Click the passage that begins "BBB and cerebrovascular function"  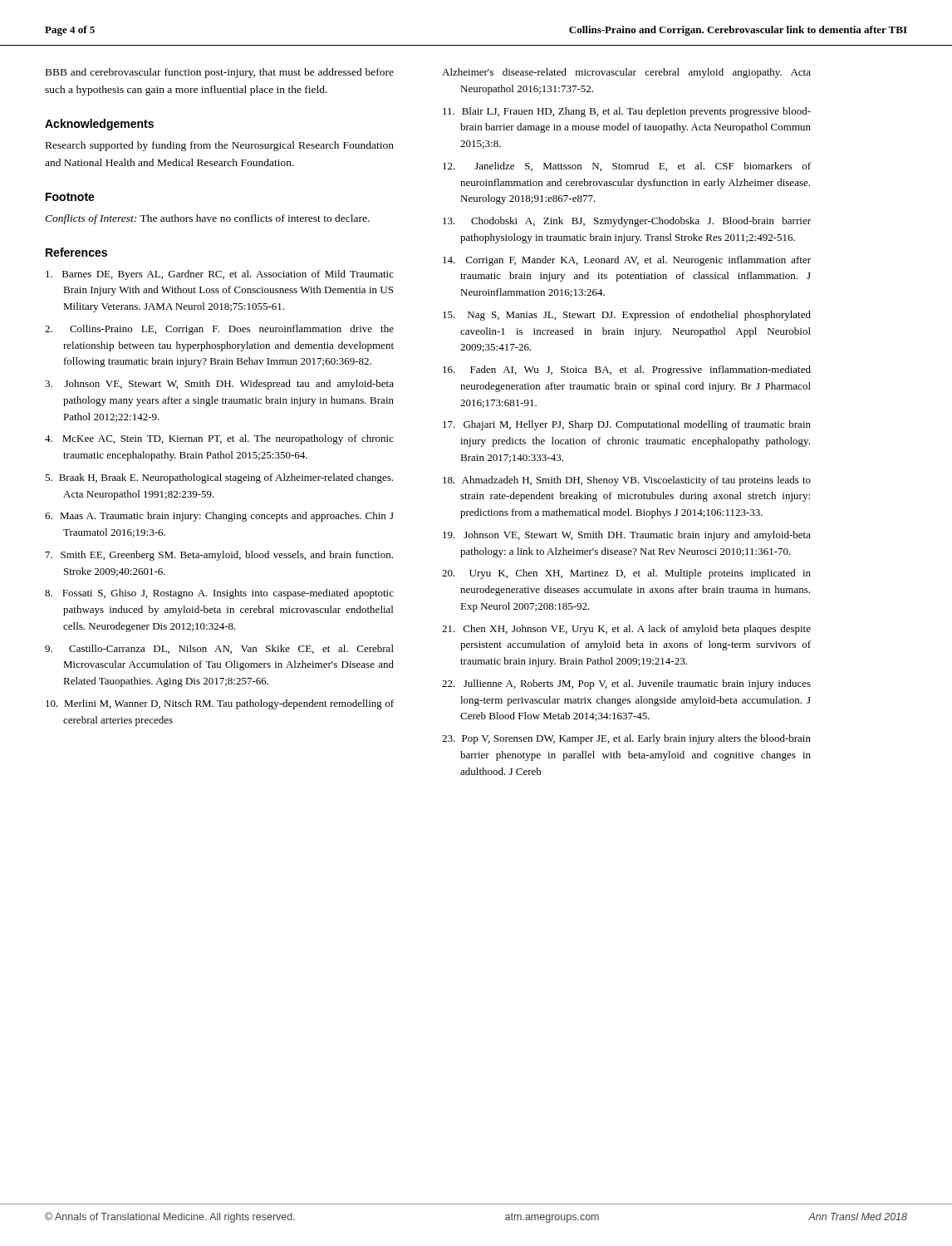pyautogui.click(x=219, y=81)
